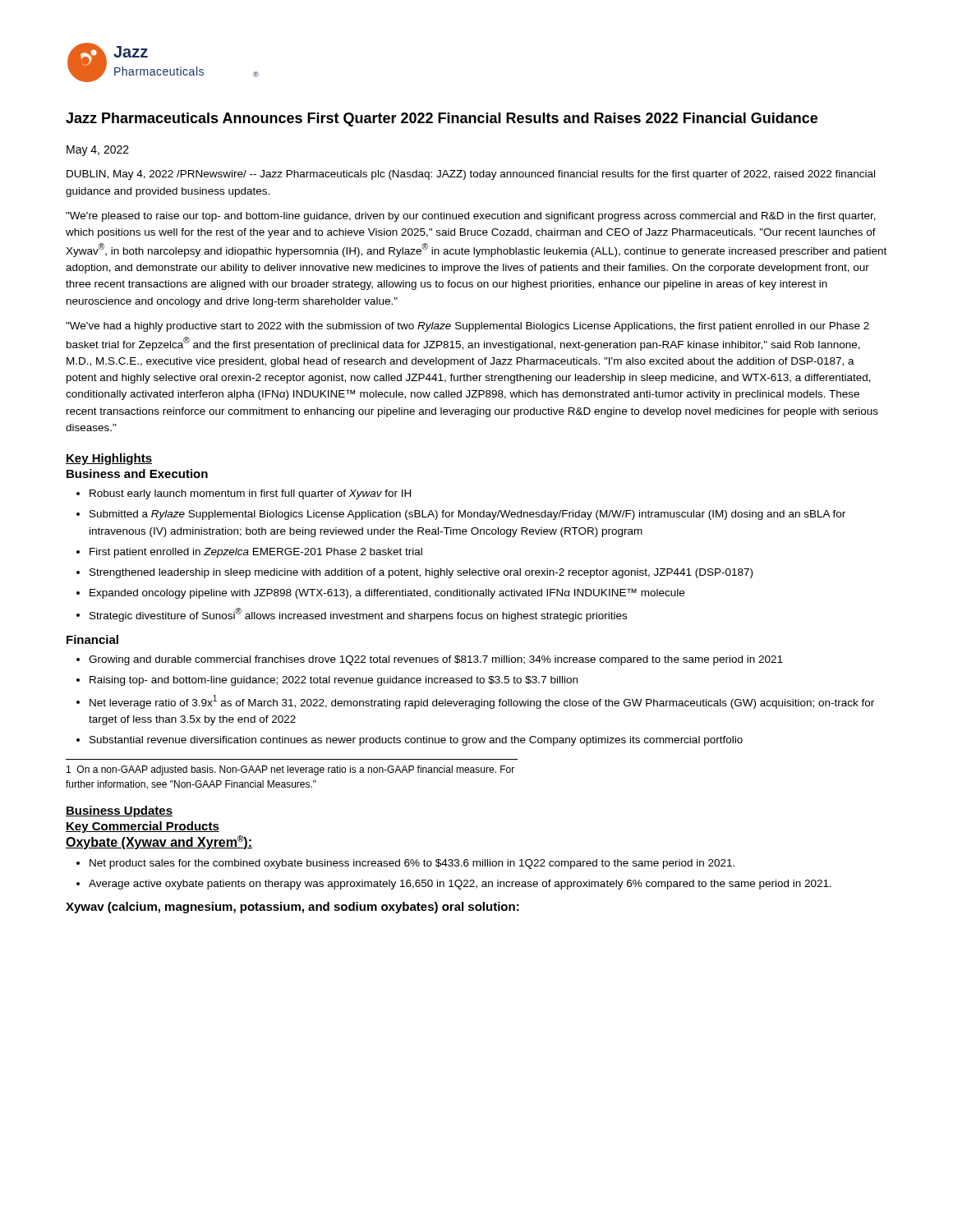Find "Key Highlights" on this page
Image resolution: width=953 pixels, height=1232 pixels.
point(109,458)
